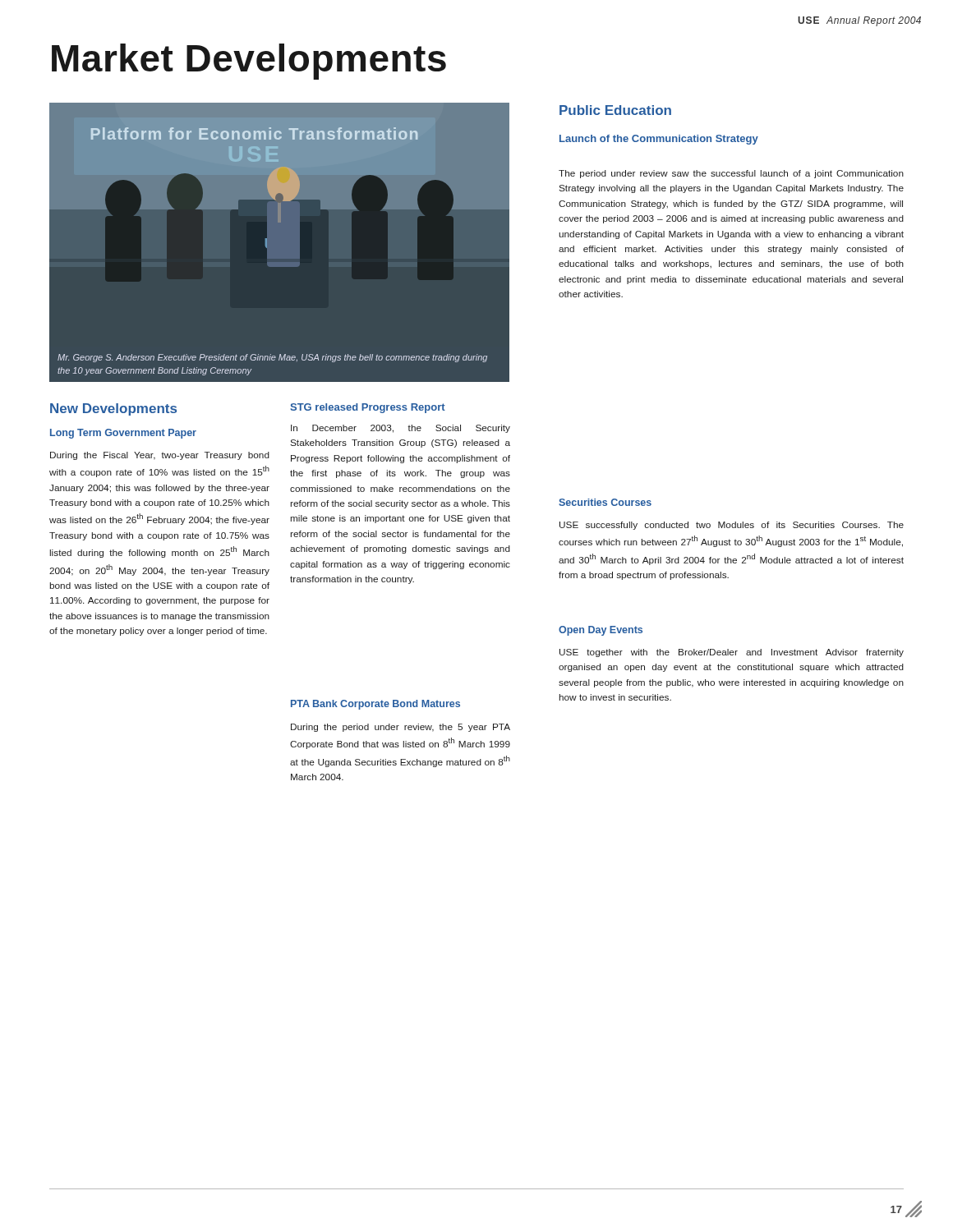Select the text block that says "In December 2003,"
953x1232 pixels.
(x=400, y=503)
